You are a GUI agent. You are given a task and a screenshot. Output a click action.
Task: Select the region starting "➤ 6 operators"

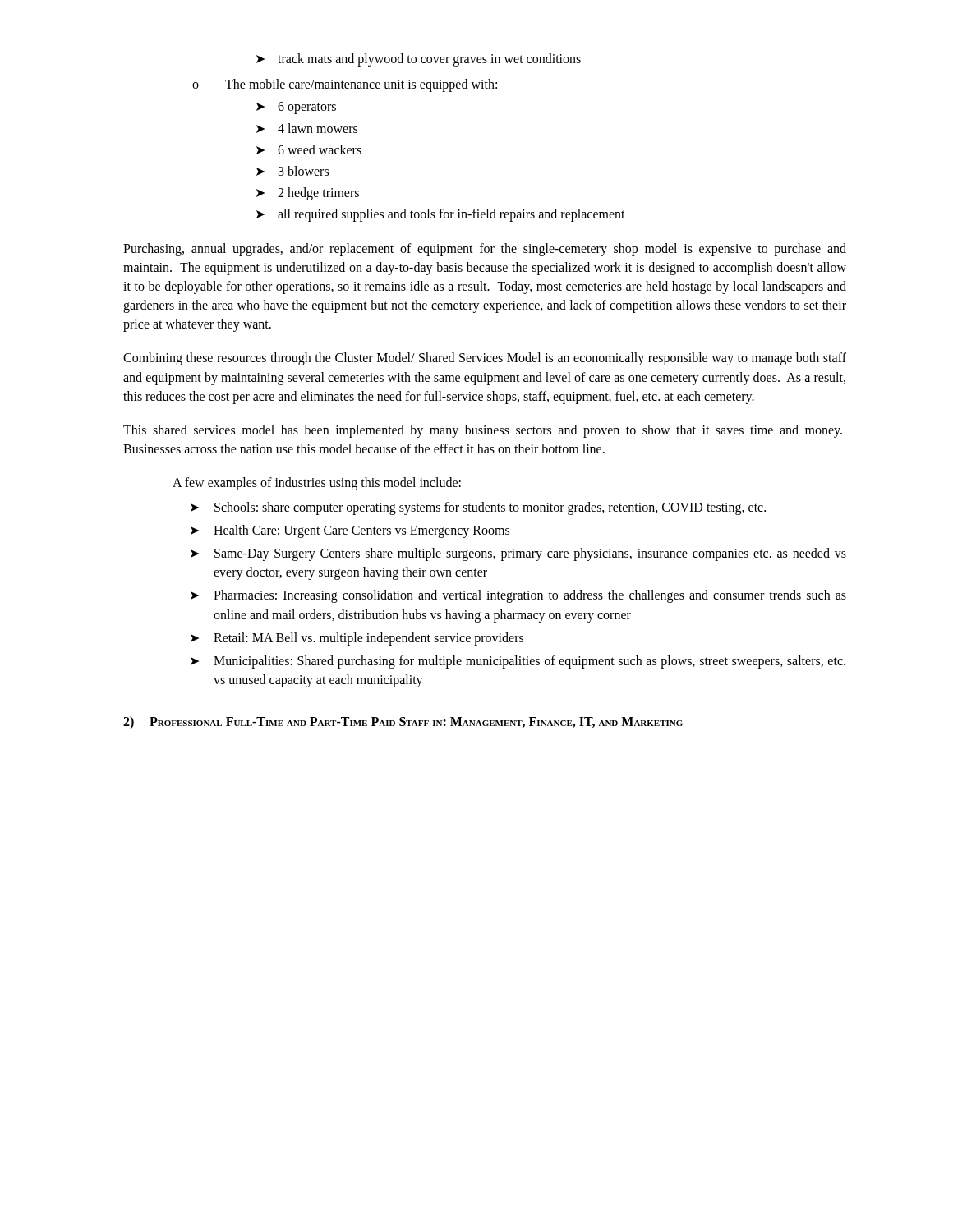tap(296, 107)
